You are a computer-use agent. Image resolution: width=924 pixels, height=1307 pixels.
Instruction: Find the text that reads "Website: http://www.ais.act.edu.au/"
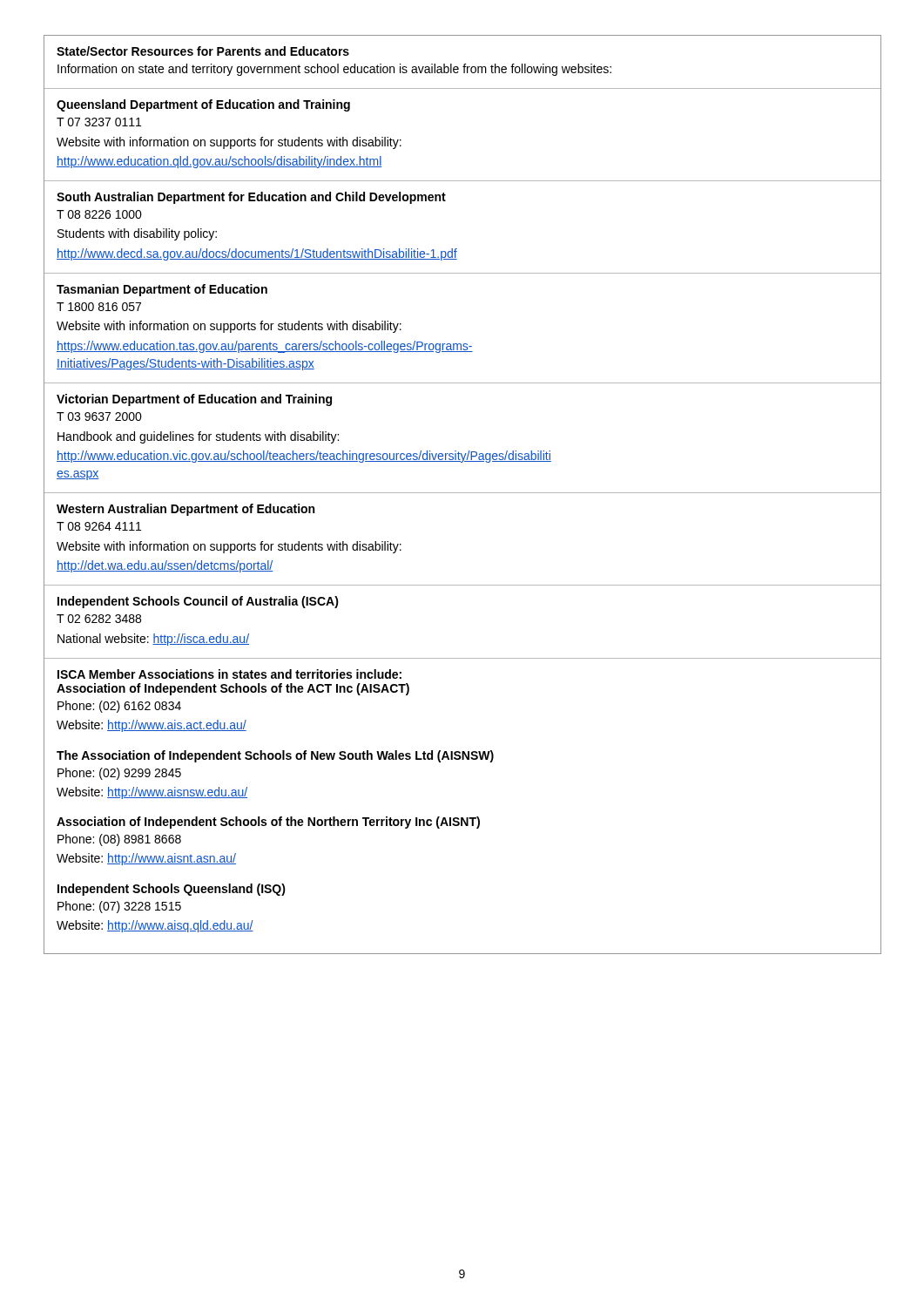151,725
